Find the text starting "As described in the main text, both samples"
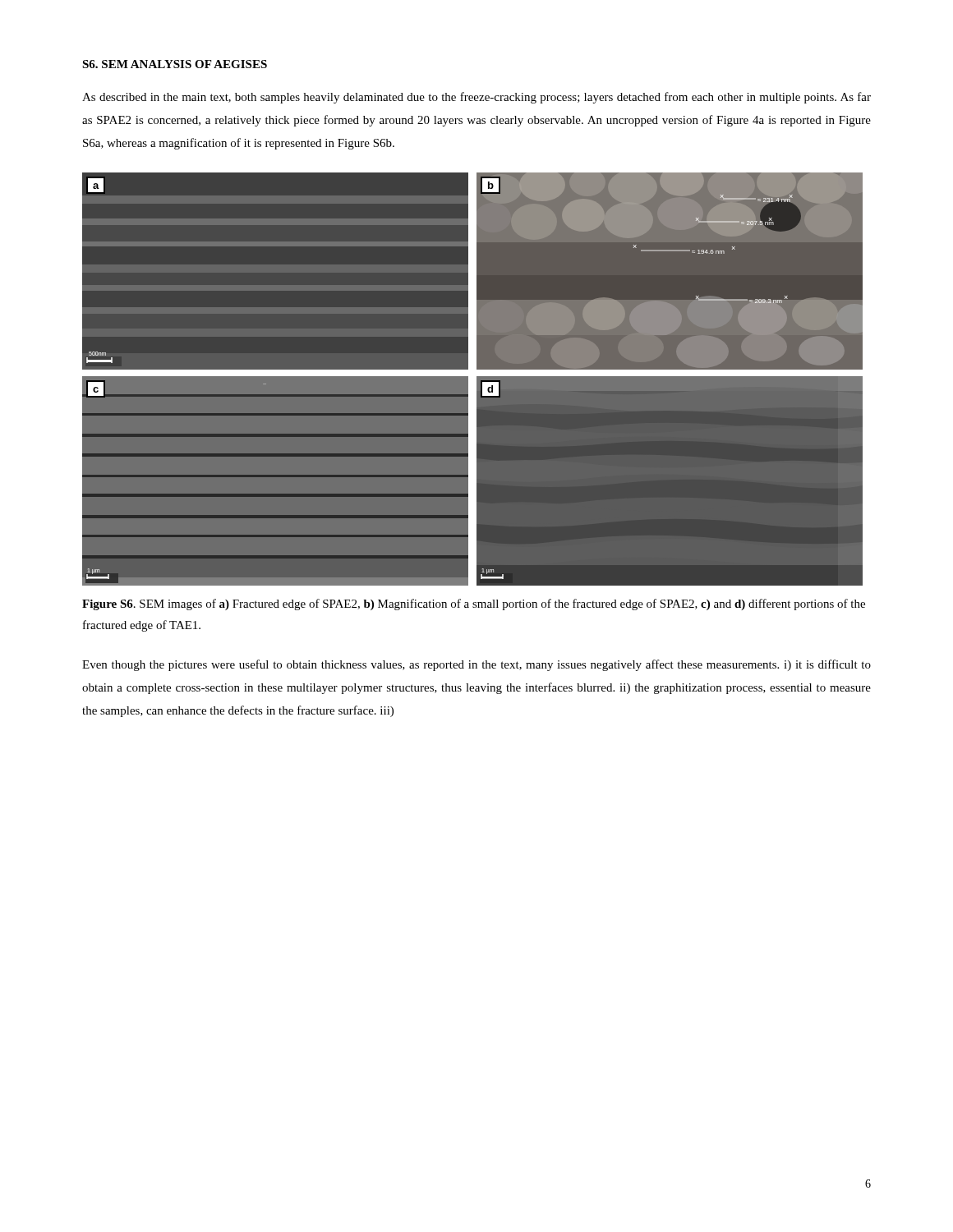 point(476,120)
